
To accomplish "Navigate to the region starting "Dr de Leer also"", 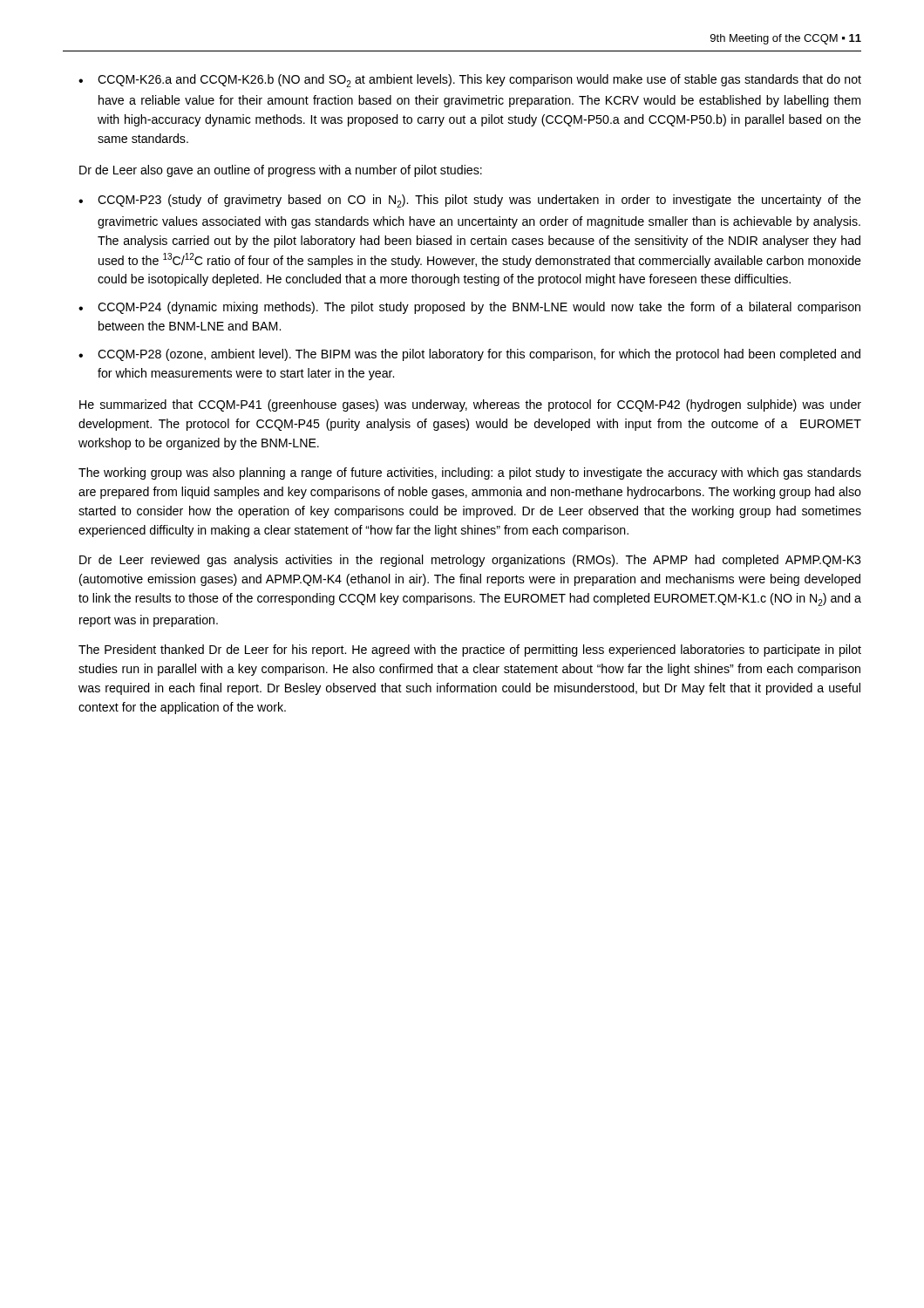I will [281, 170].
